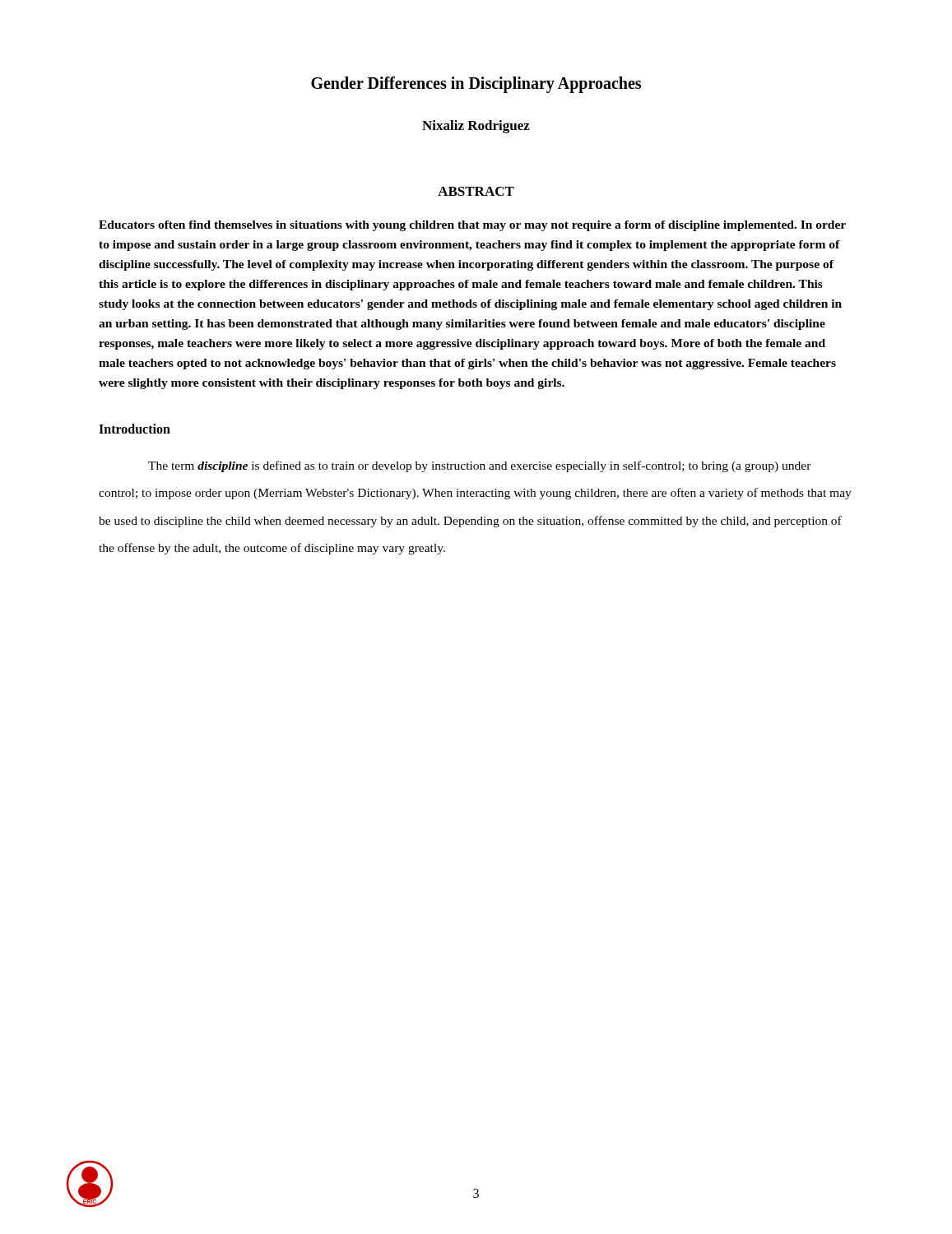Click on the element starting "Educators often find themselves in situations with"
The image size is (952, 1234).
coord(472,303)
